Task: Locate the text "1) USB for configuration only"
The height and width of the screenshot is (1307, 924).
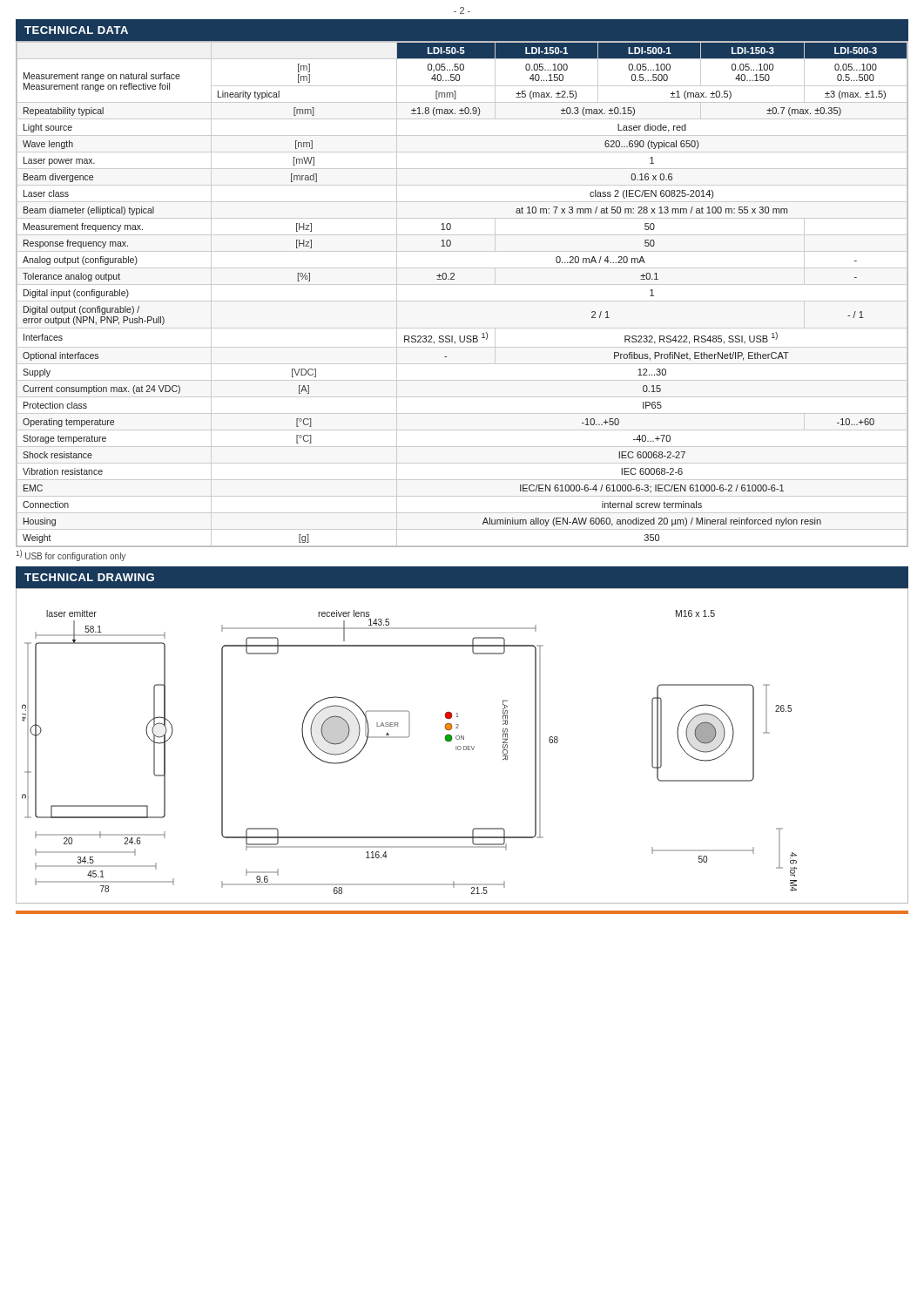Action: 71,555
